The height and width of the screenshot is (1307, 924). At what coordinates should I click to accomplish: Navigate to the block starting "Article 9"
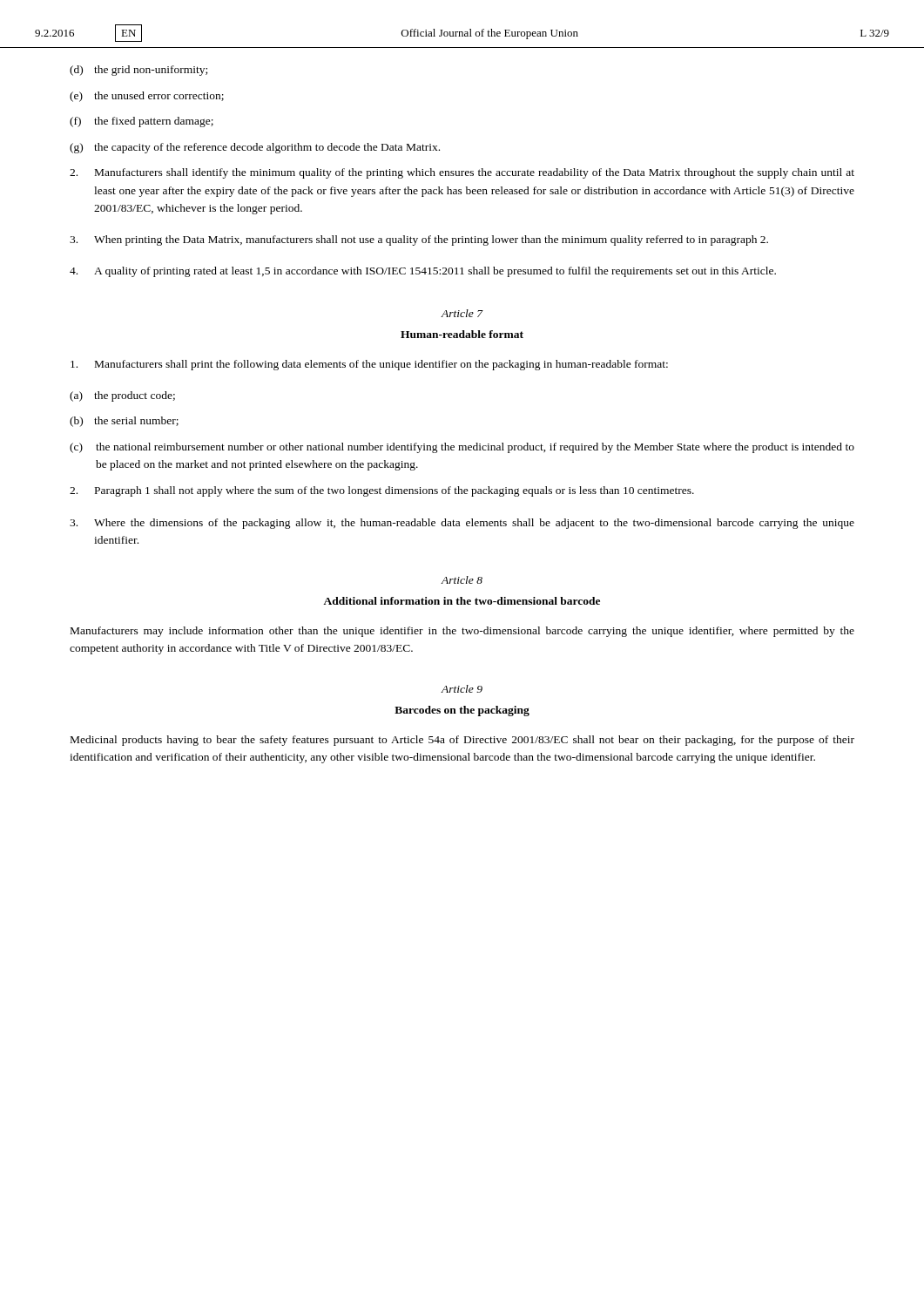[462, 689]
